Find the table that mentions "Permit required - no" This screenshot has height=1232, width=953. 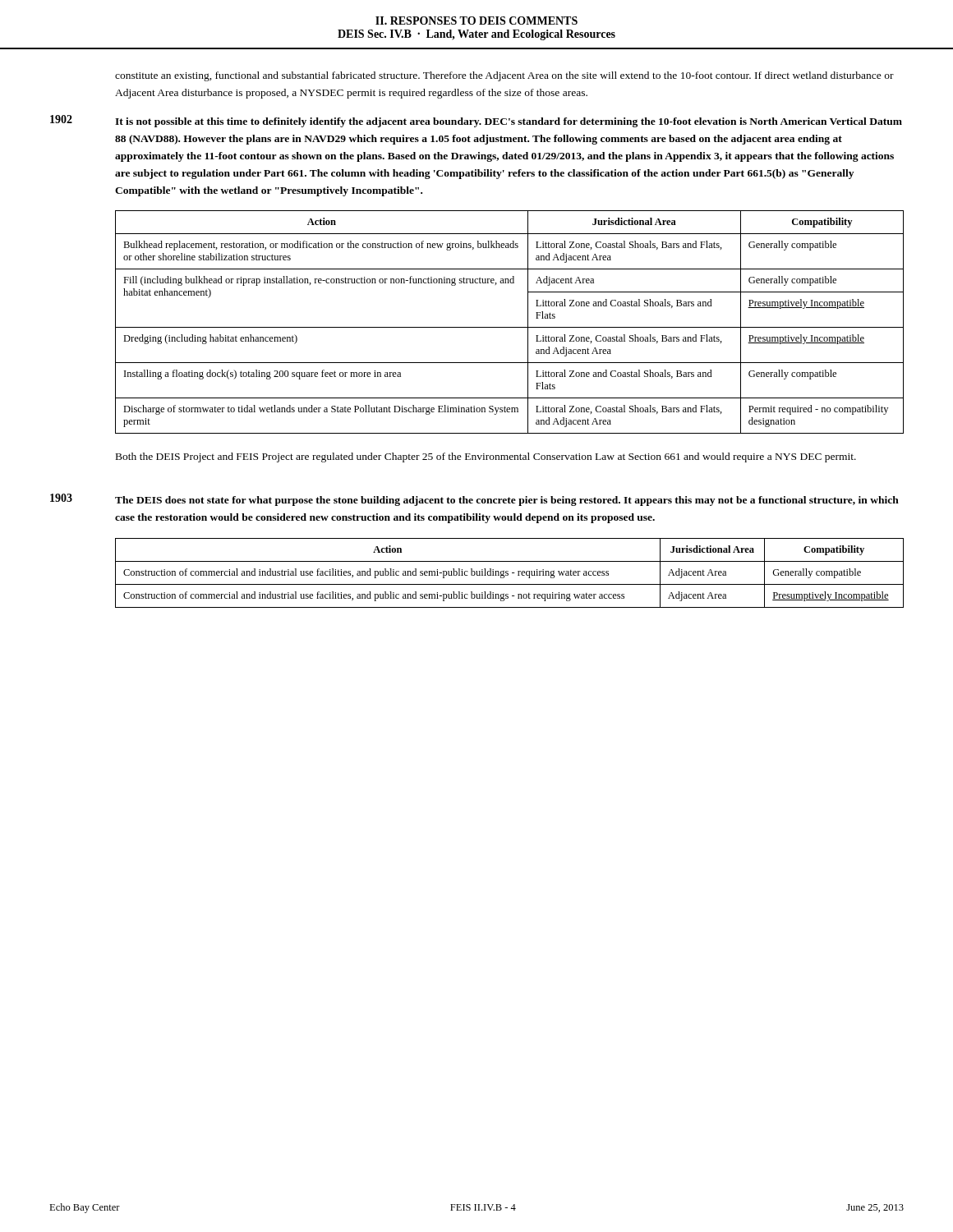click(509, 322)
